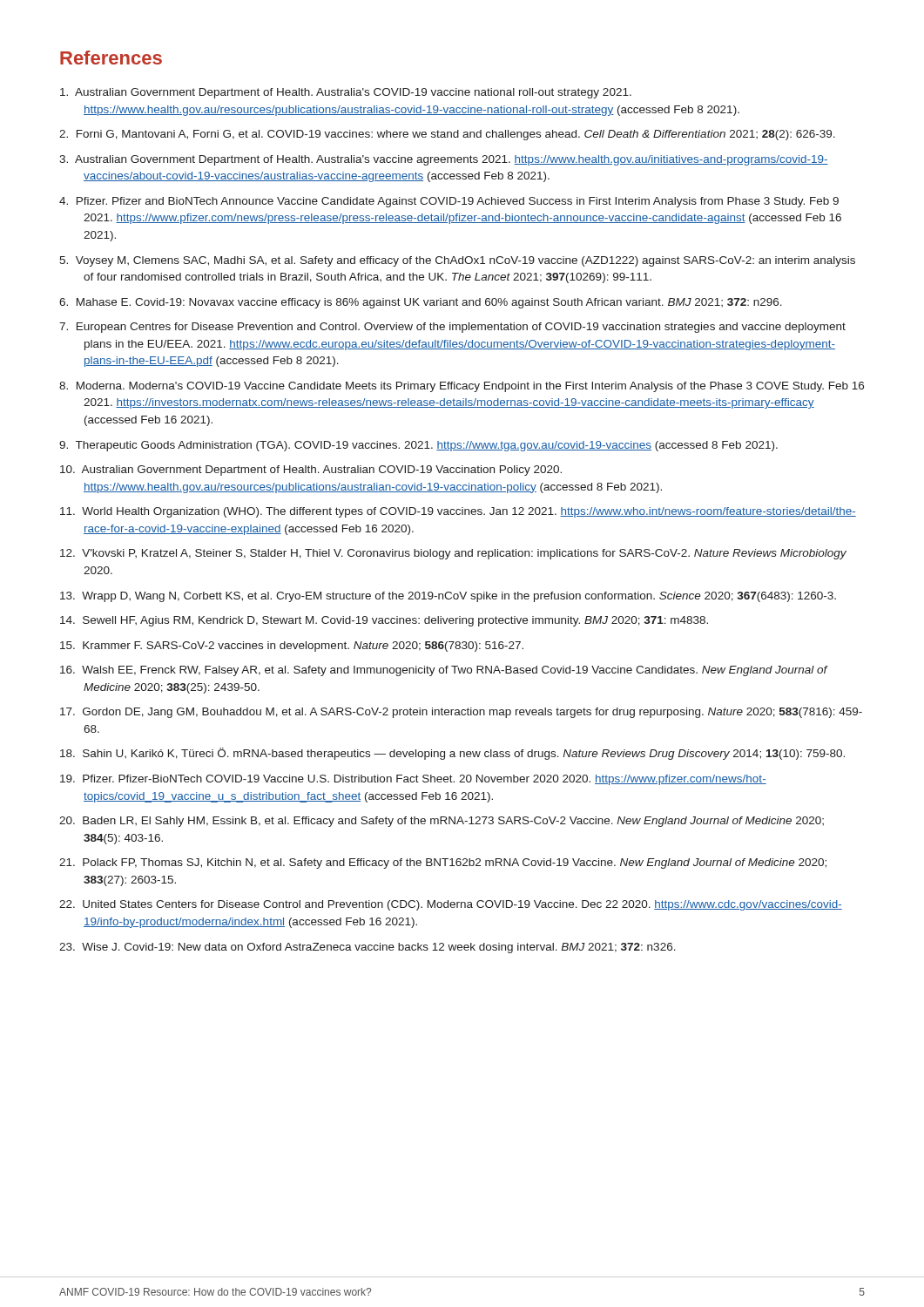Screen dimensions: 1307x924
Task: Point to the element starting "6. Mahase E."
Action: 421,302
